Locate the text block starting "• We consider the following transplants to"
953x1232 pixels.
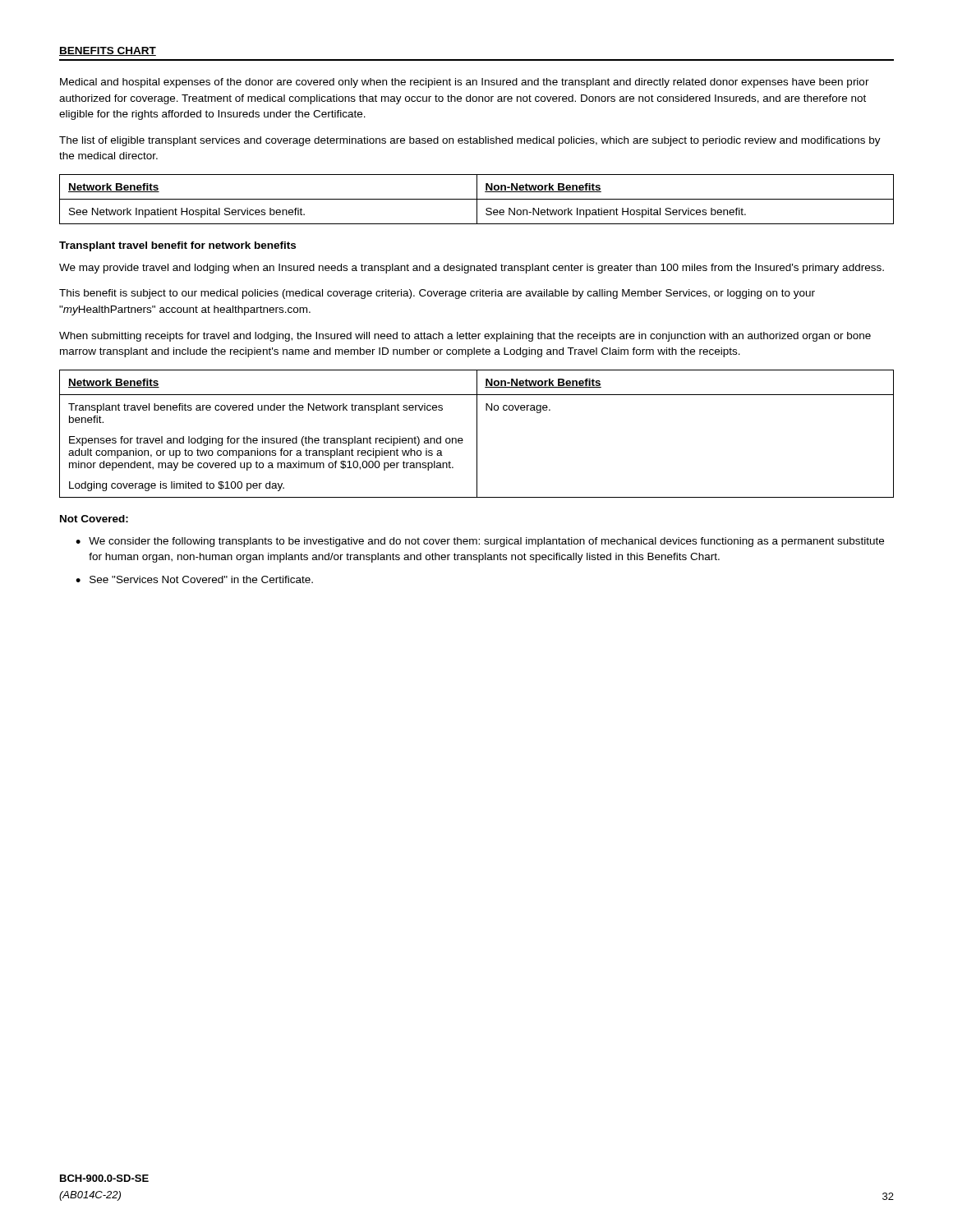[x=485, y=549]
